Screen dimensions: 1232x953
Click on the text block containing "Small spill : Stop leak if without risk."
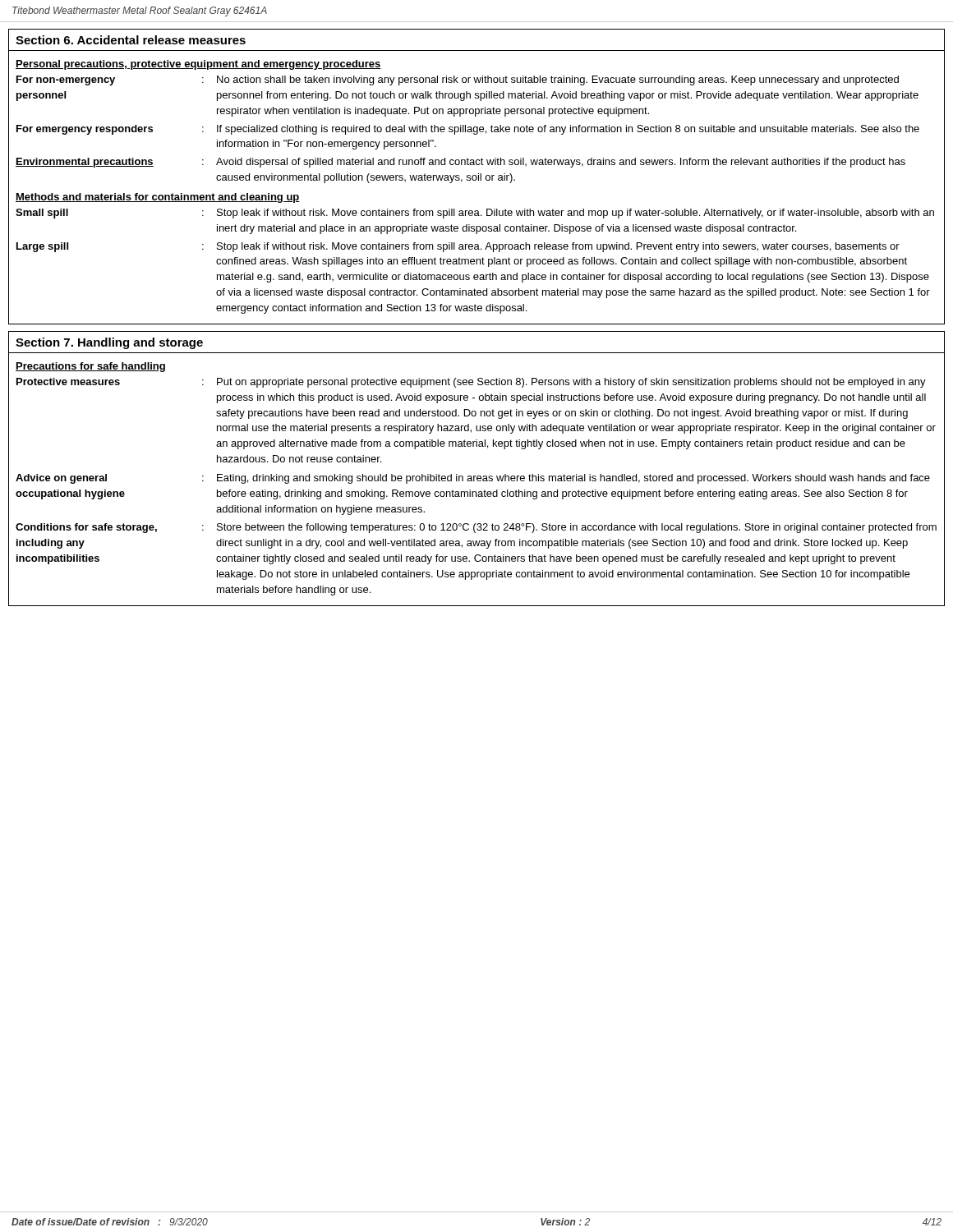tap(476, 221)
